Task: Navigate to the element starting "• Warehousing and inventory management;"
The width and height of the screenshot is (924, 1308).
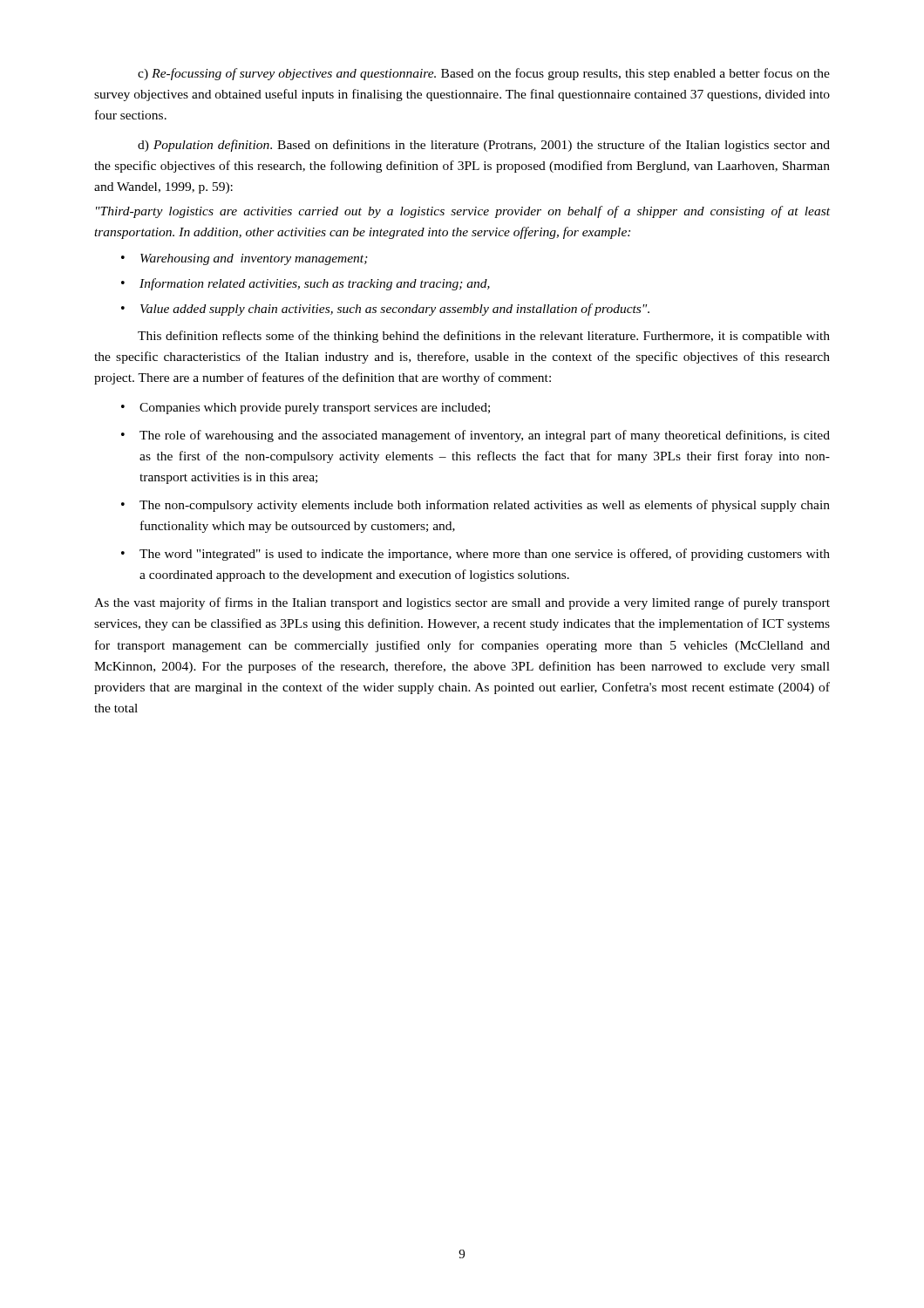Action: pos(245,259)
